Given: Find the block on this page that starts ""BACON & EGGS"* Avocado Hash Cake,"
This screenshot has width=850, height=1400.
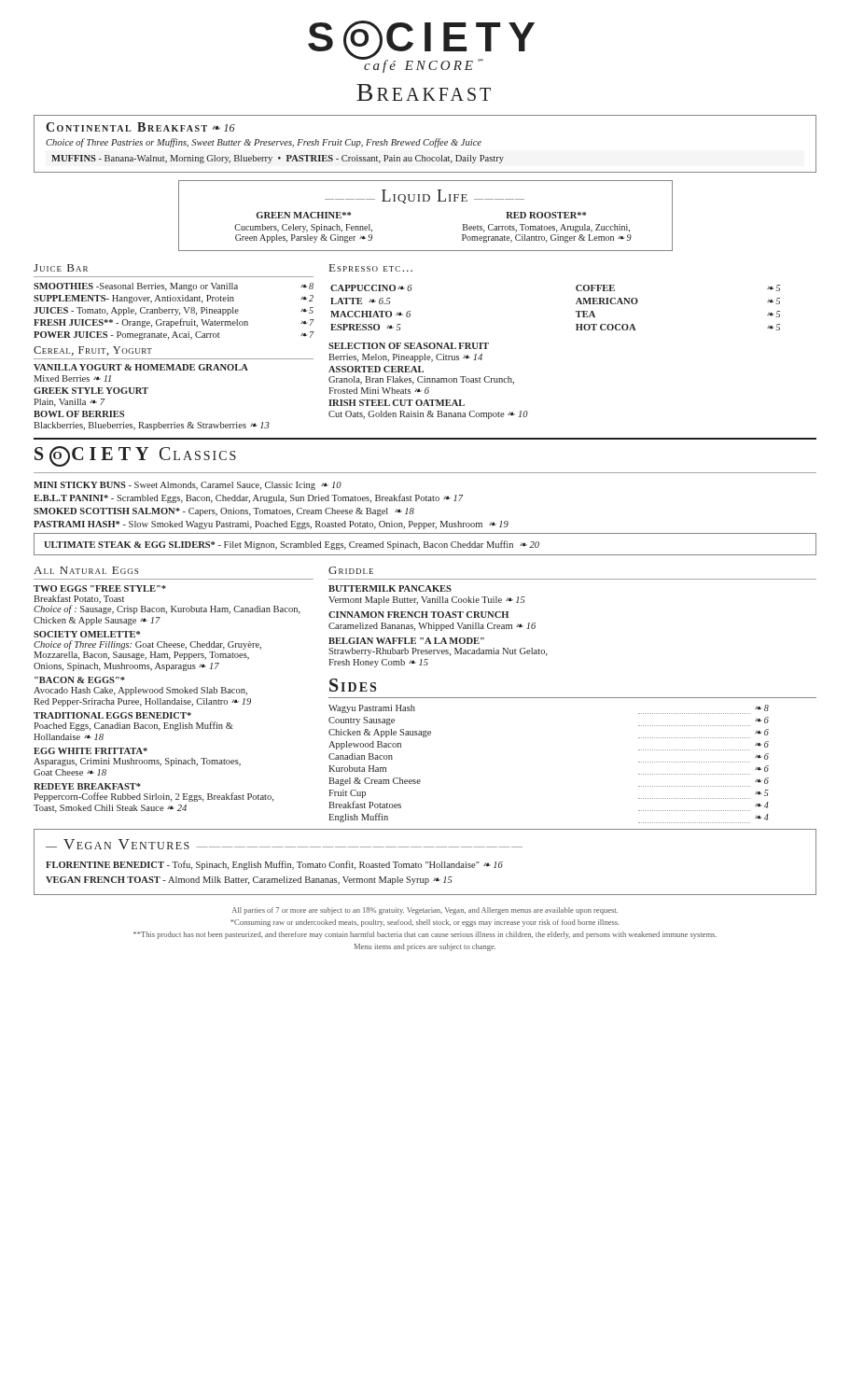Looking at the screenshot, I should (x=142, y=690).
